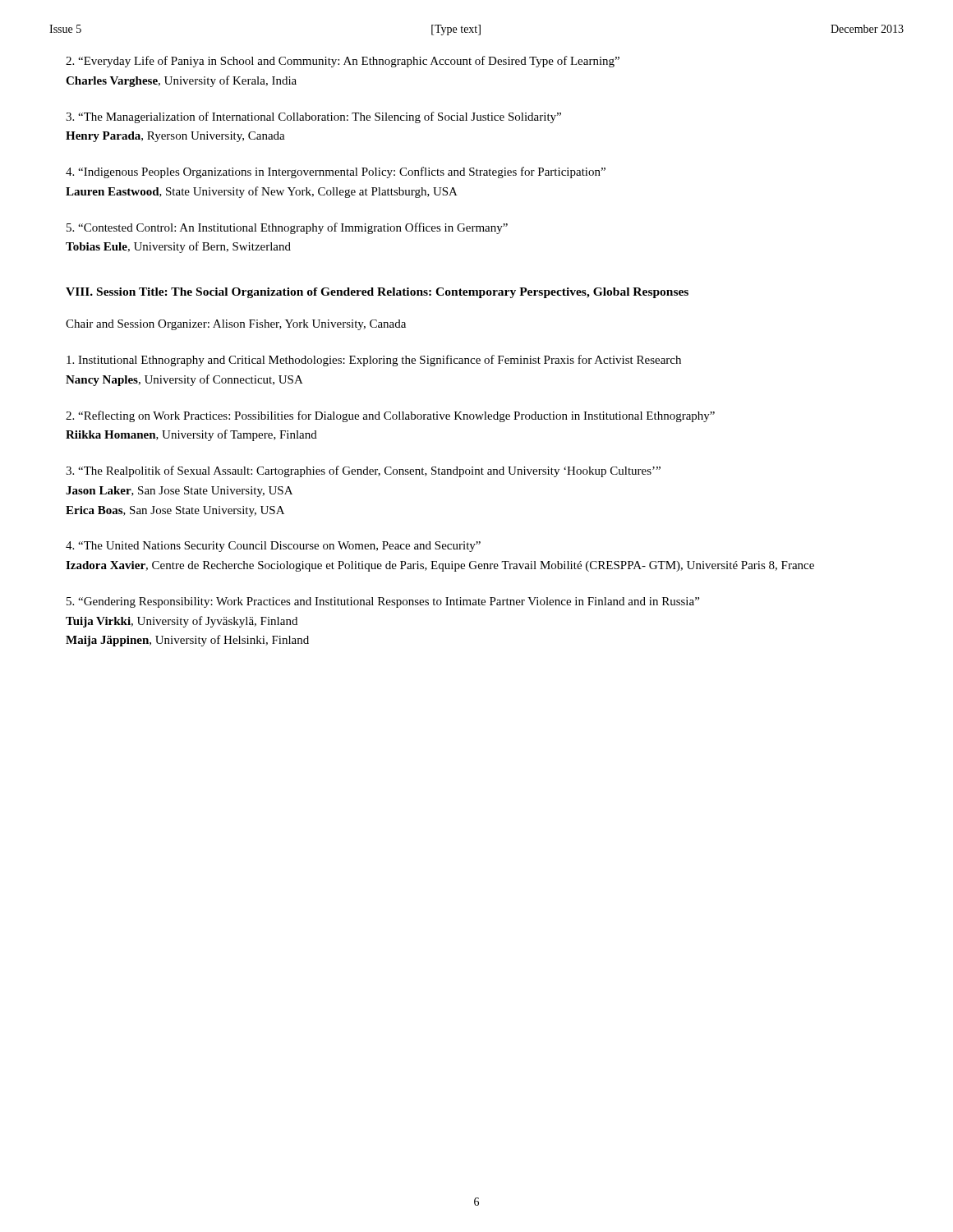This screenshot has height=1232, width=953.
Task: Navigate to the block starting "VIII. Session Title: The Social Organization of Gendered"
Action: click(x=476, y=292)
